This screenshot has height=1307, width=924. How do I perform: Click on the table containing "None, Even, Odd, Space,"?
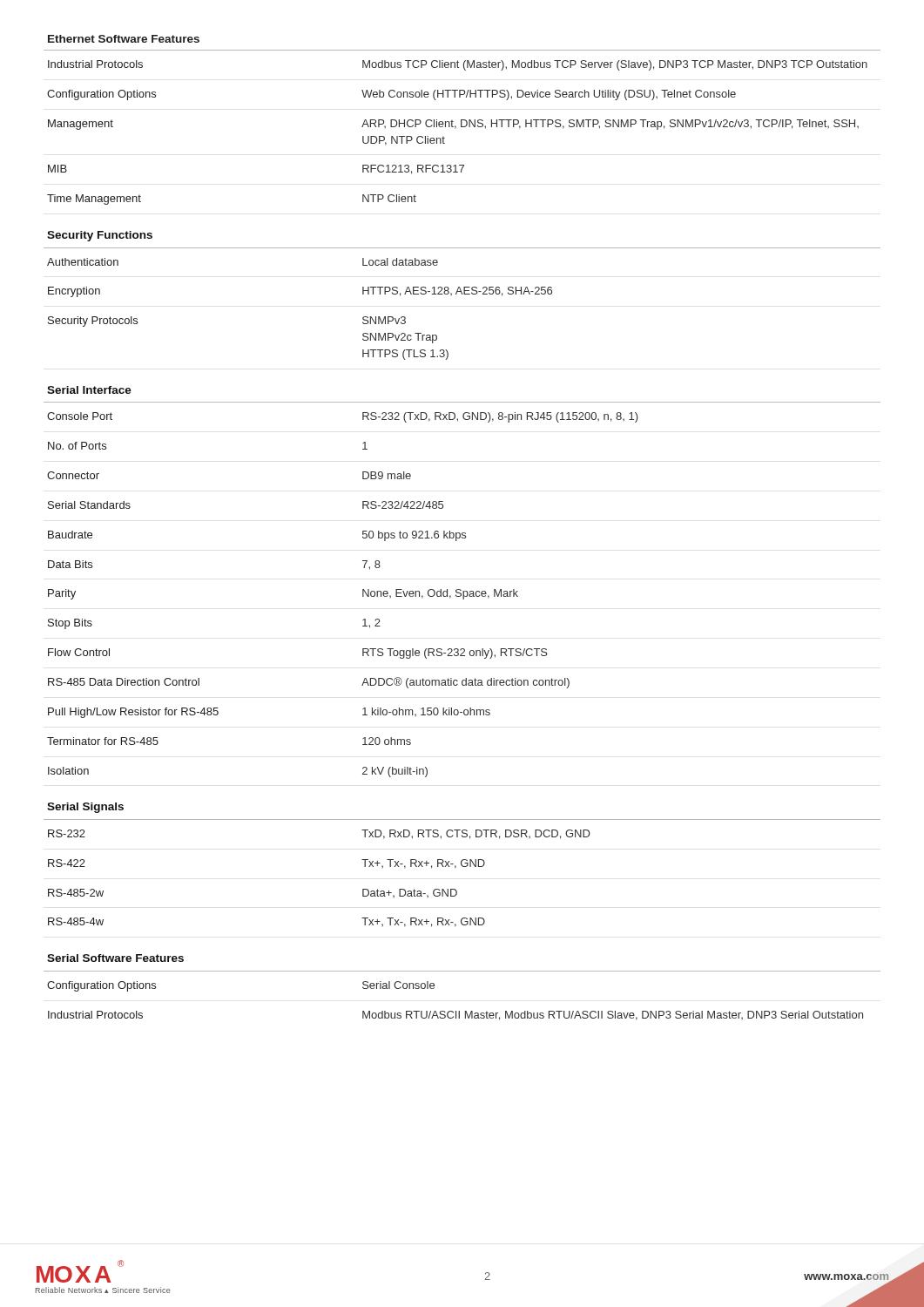pos(462,540)
